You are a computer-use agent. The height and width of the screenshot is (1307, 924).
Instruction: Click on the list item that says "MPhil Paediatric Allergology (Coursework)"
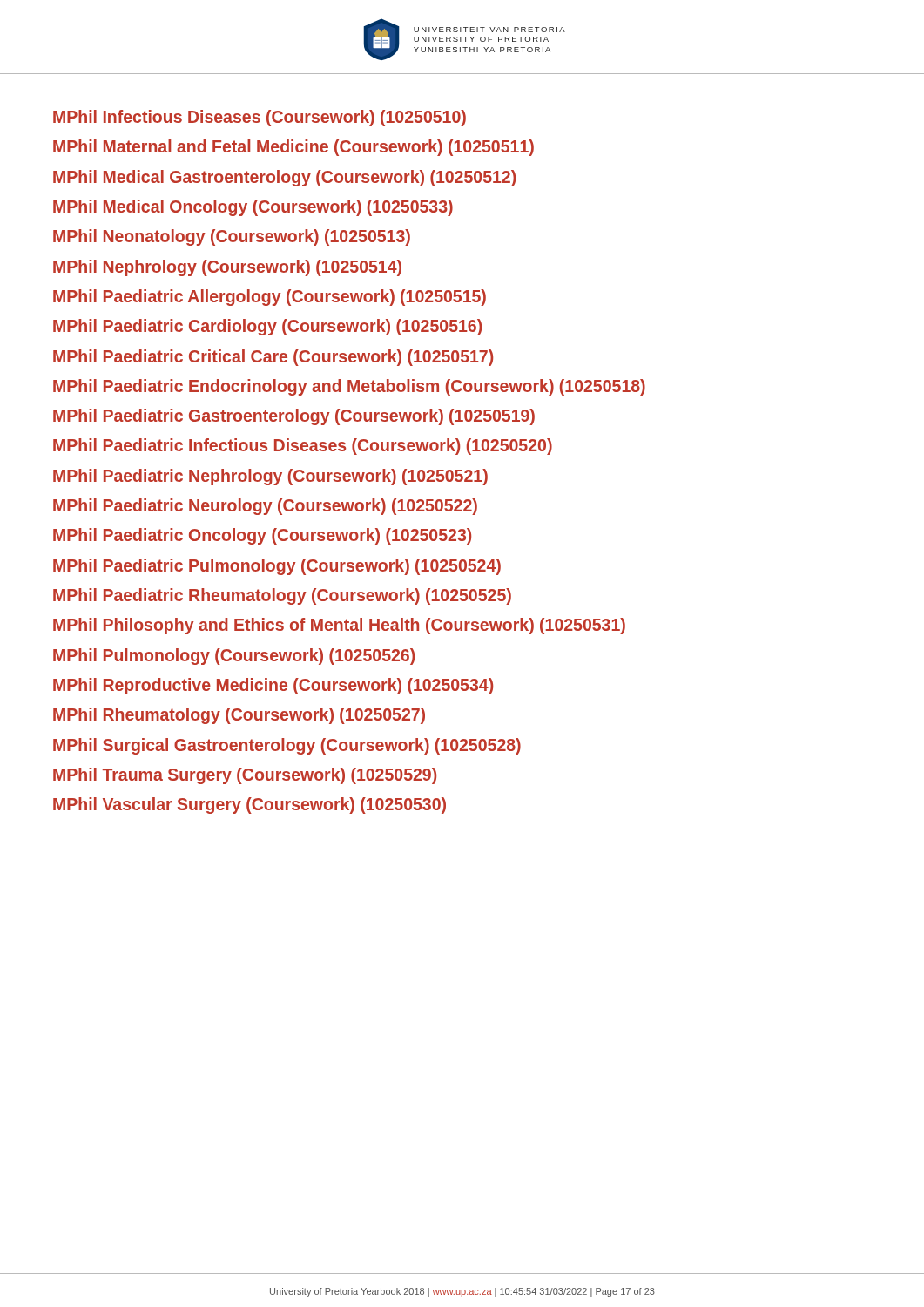(x=269, y=296)
